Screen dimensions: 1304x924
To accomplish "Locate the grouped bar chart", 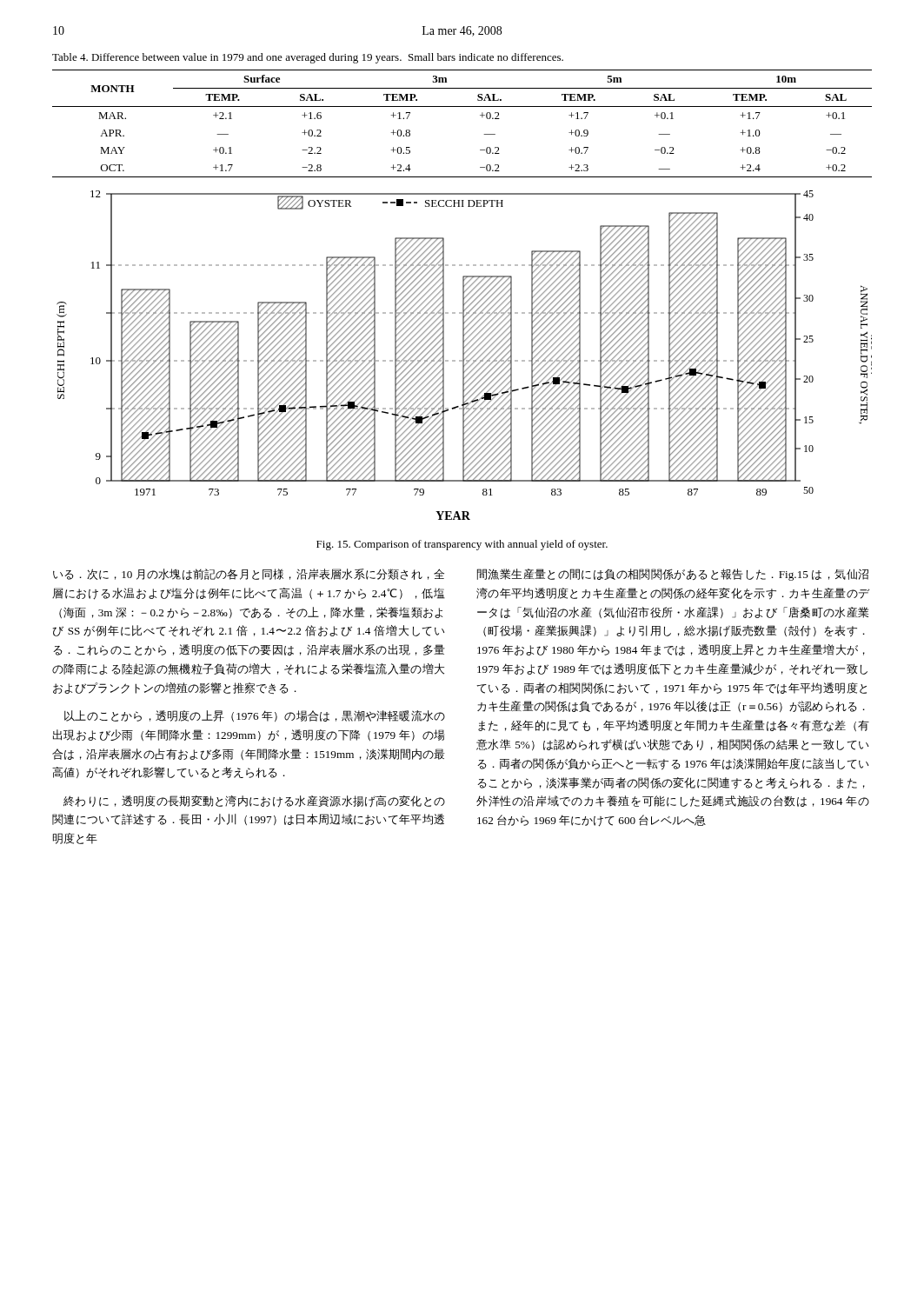I will [x=462, y=355].
